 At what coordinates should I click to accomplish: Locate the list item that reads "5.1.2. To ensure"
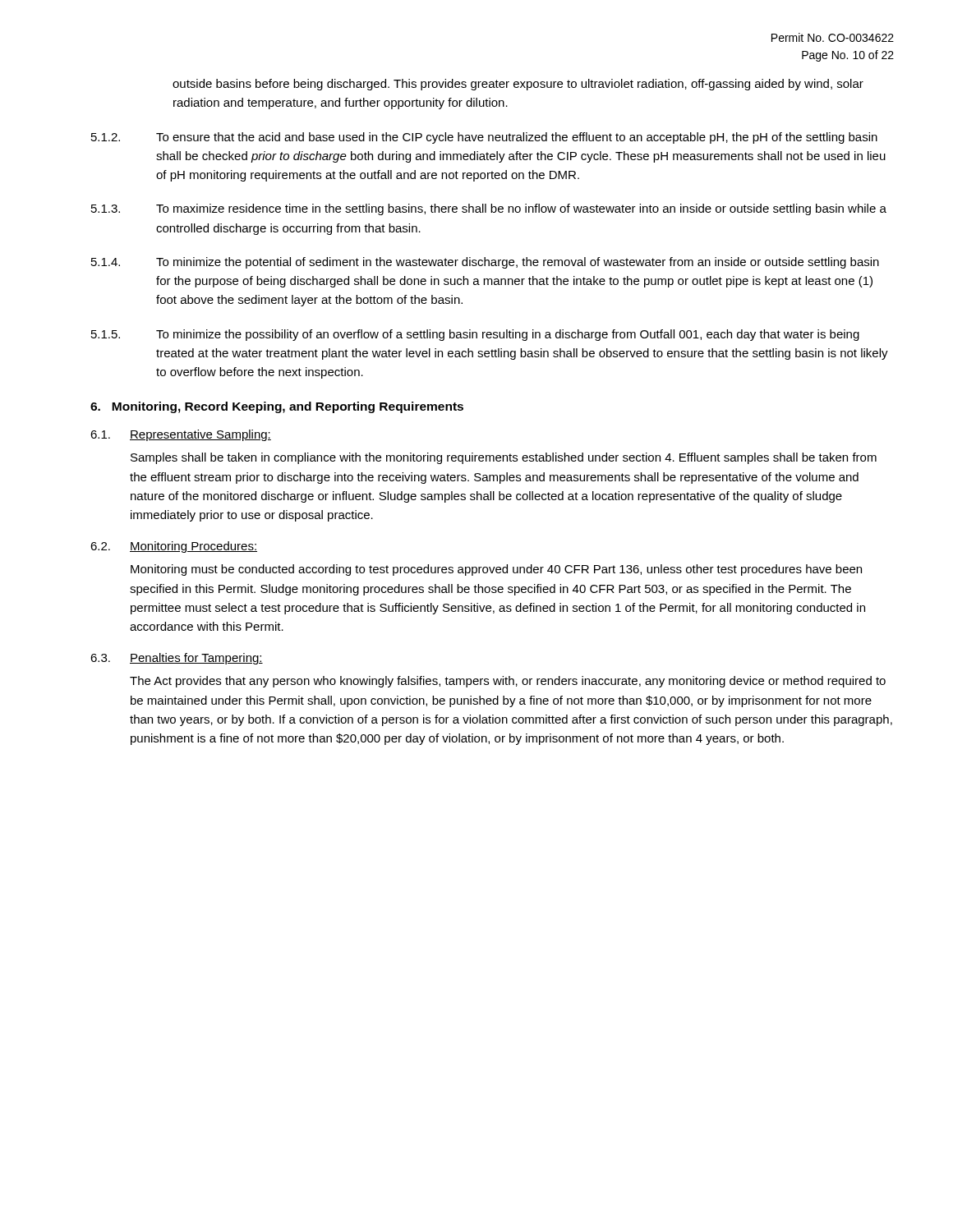(x=492, y=156)
